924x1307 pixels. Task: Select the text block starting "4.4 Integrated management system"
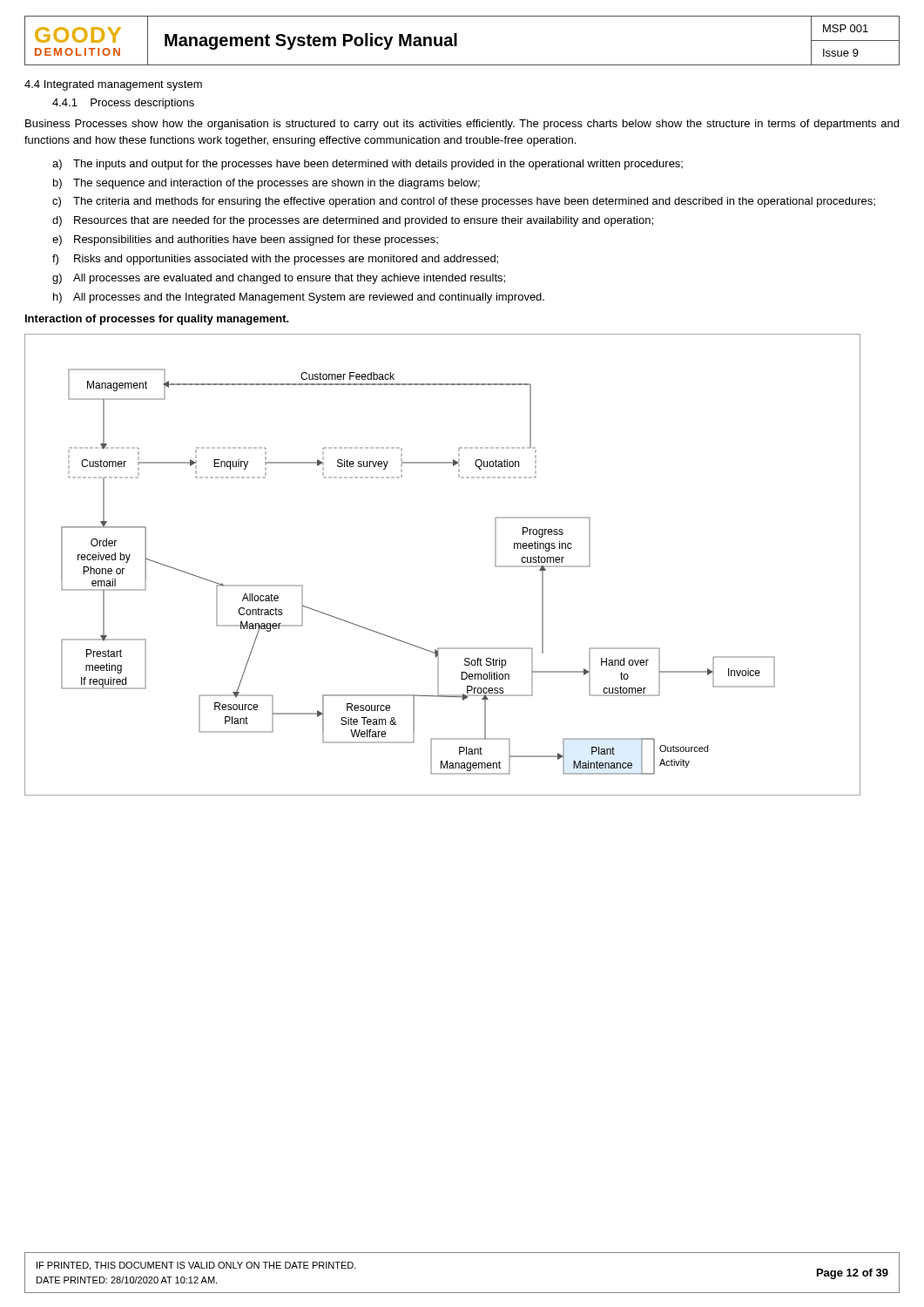[113, 84]
